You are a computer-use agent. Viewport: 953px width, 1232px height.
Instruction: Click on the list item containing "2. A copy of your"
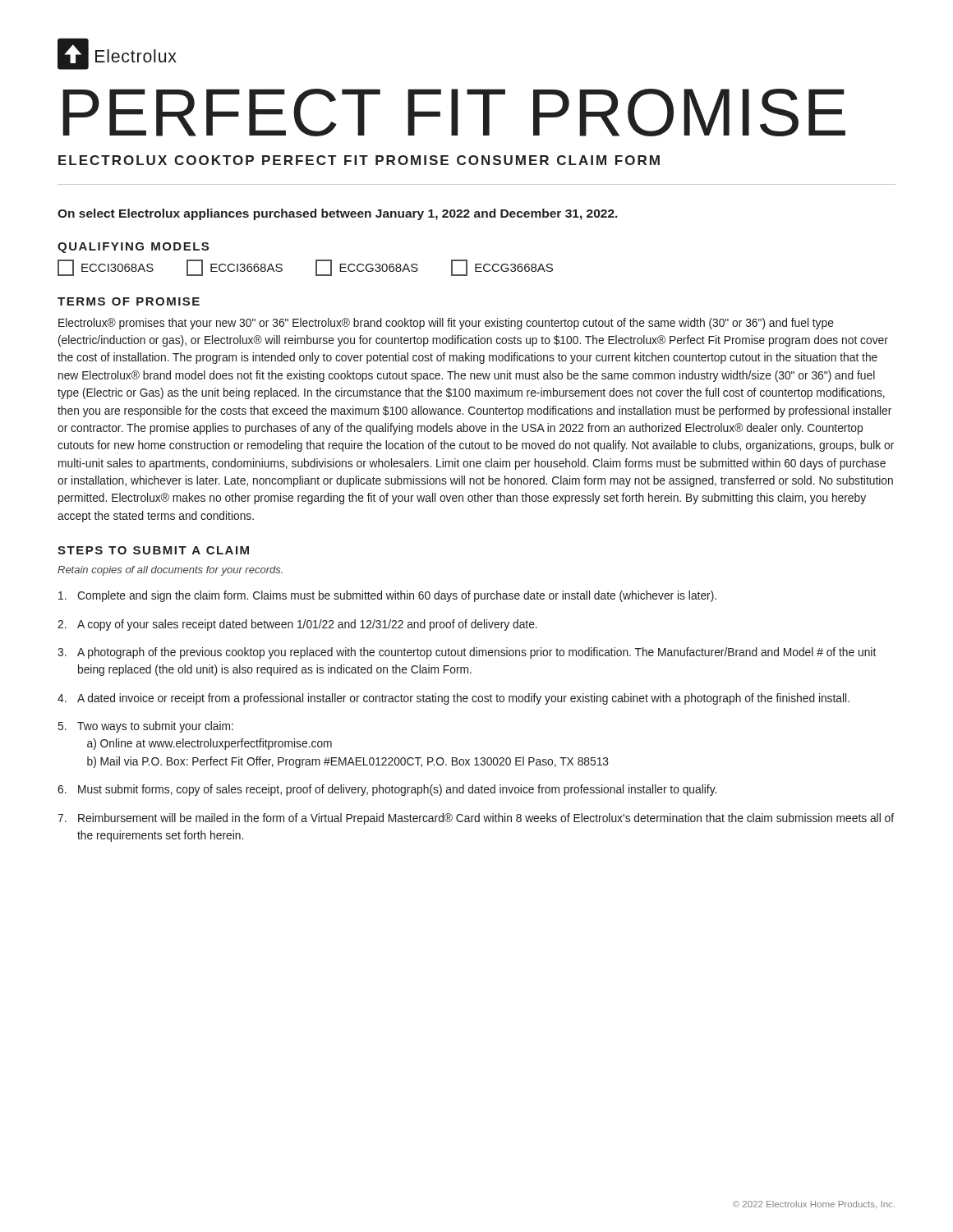[476, 624]
